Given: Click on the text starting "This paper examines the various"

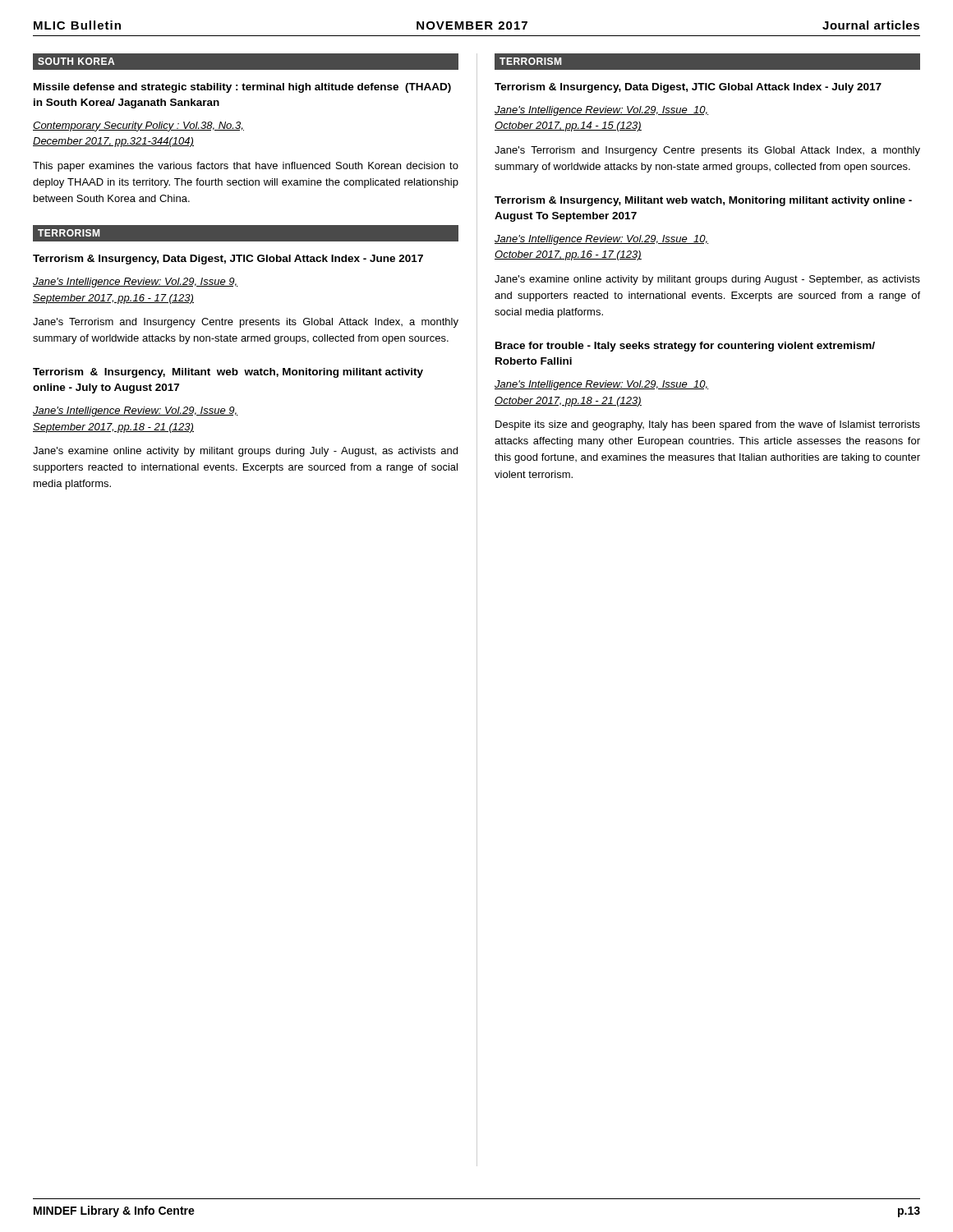Looking at the screenshot, I should tap(246, 182).
